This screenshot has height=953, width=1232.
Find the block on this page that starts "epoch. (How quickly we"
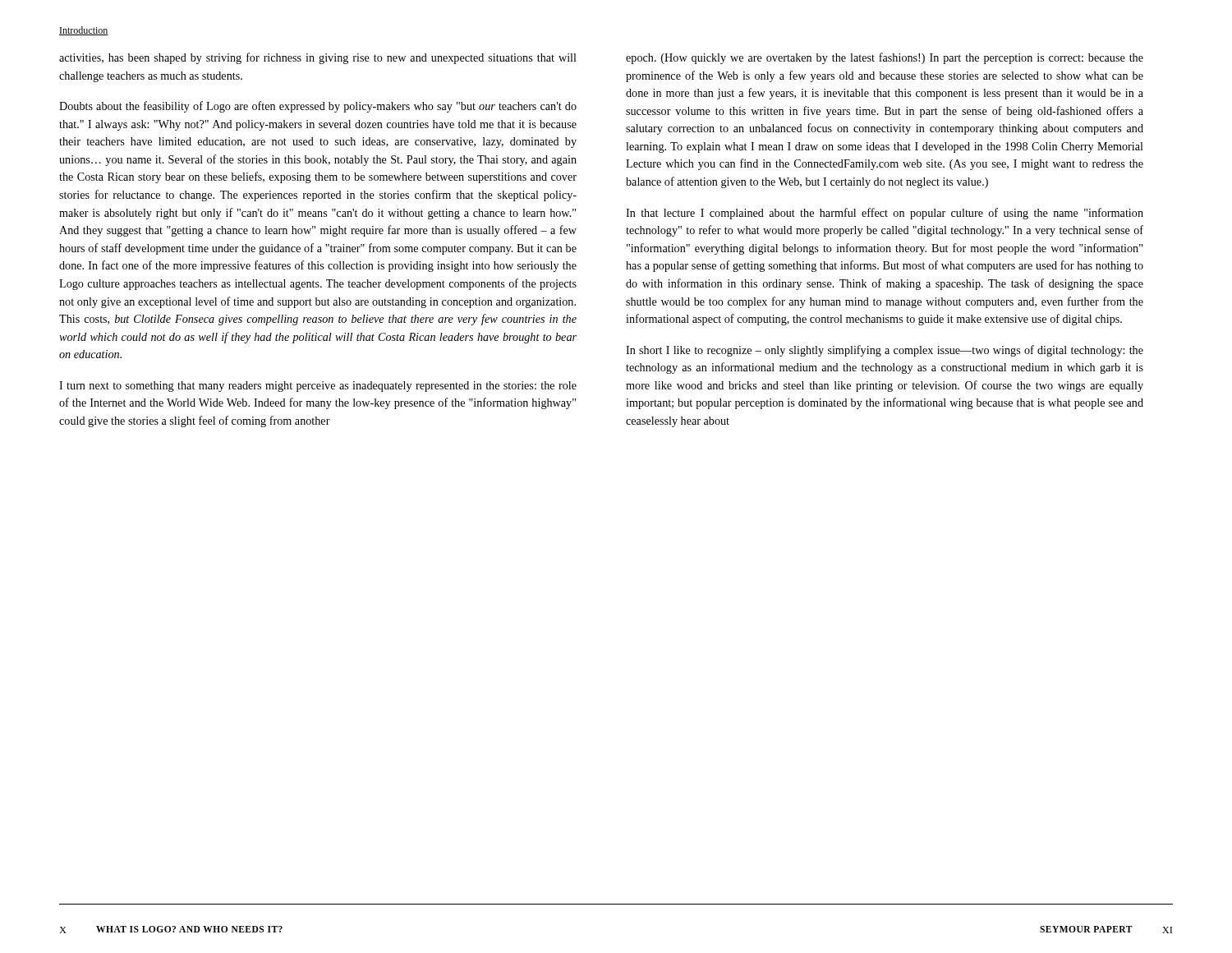click(x=885, y=120)
